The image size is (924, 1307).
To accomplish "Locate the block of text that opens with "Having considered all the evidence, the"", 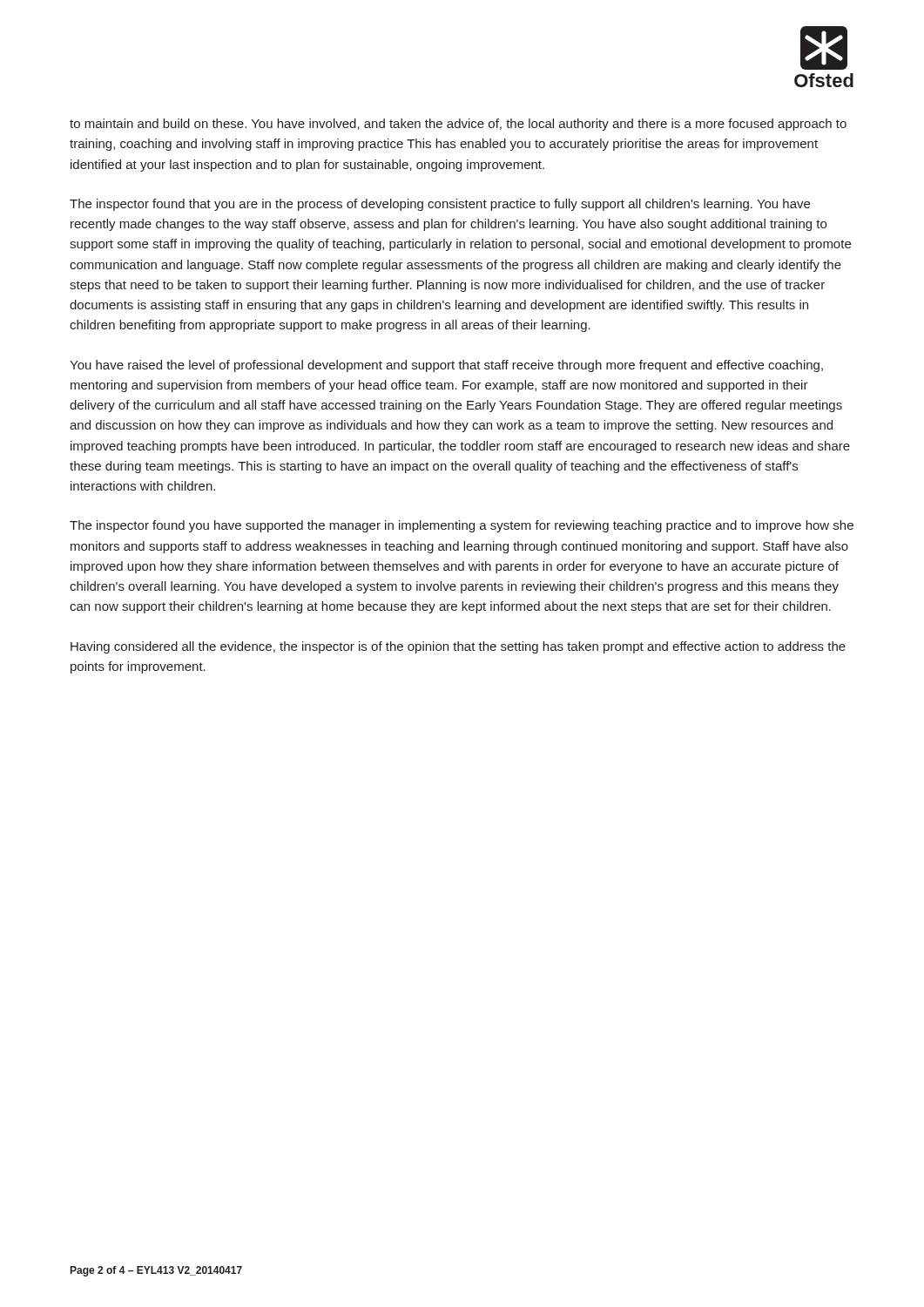I will tap(462, 656).
